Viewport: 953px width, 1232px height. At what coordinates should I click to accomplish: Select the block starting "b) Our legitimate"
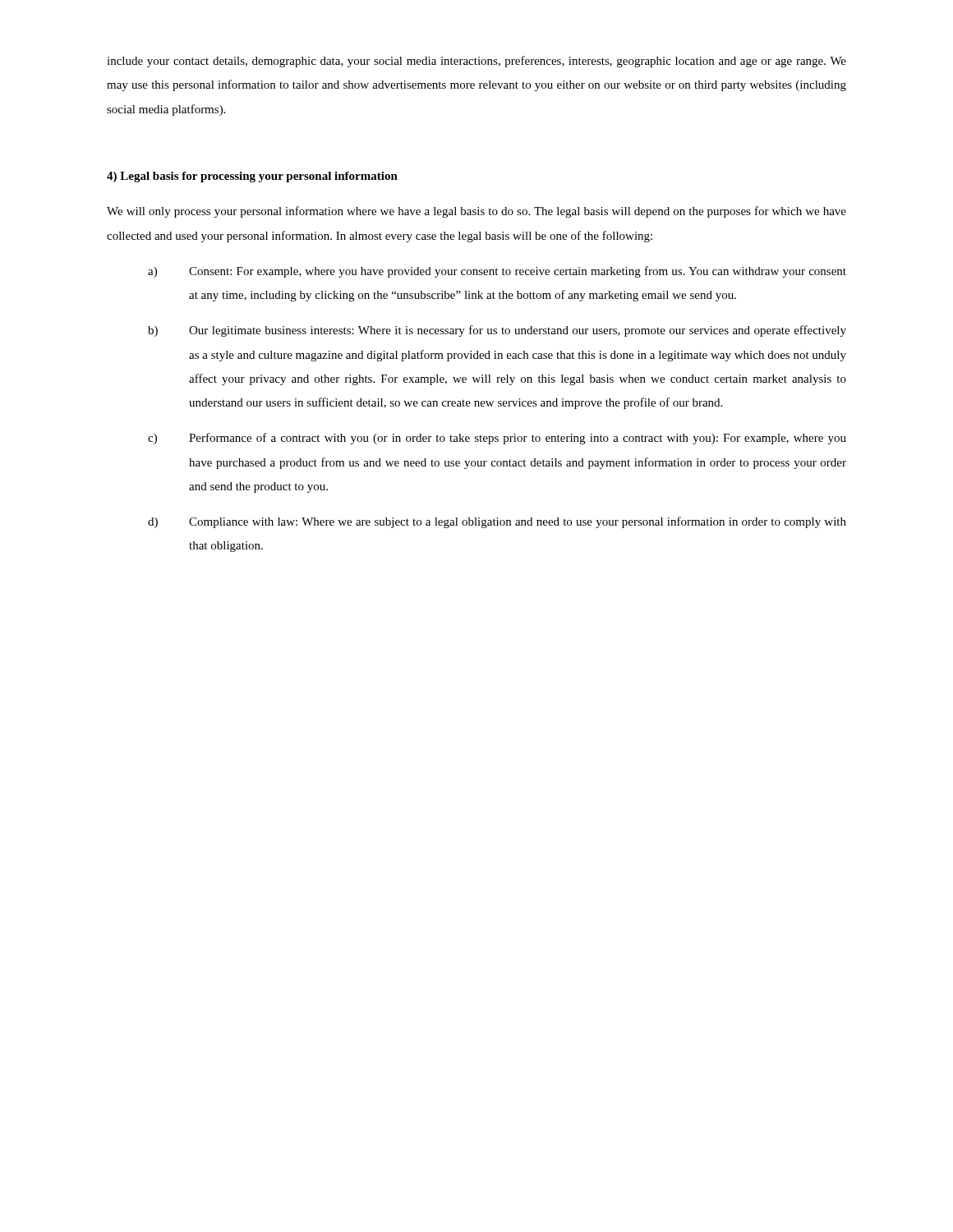click(493, 367)
